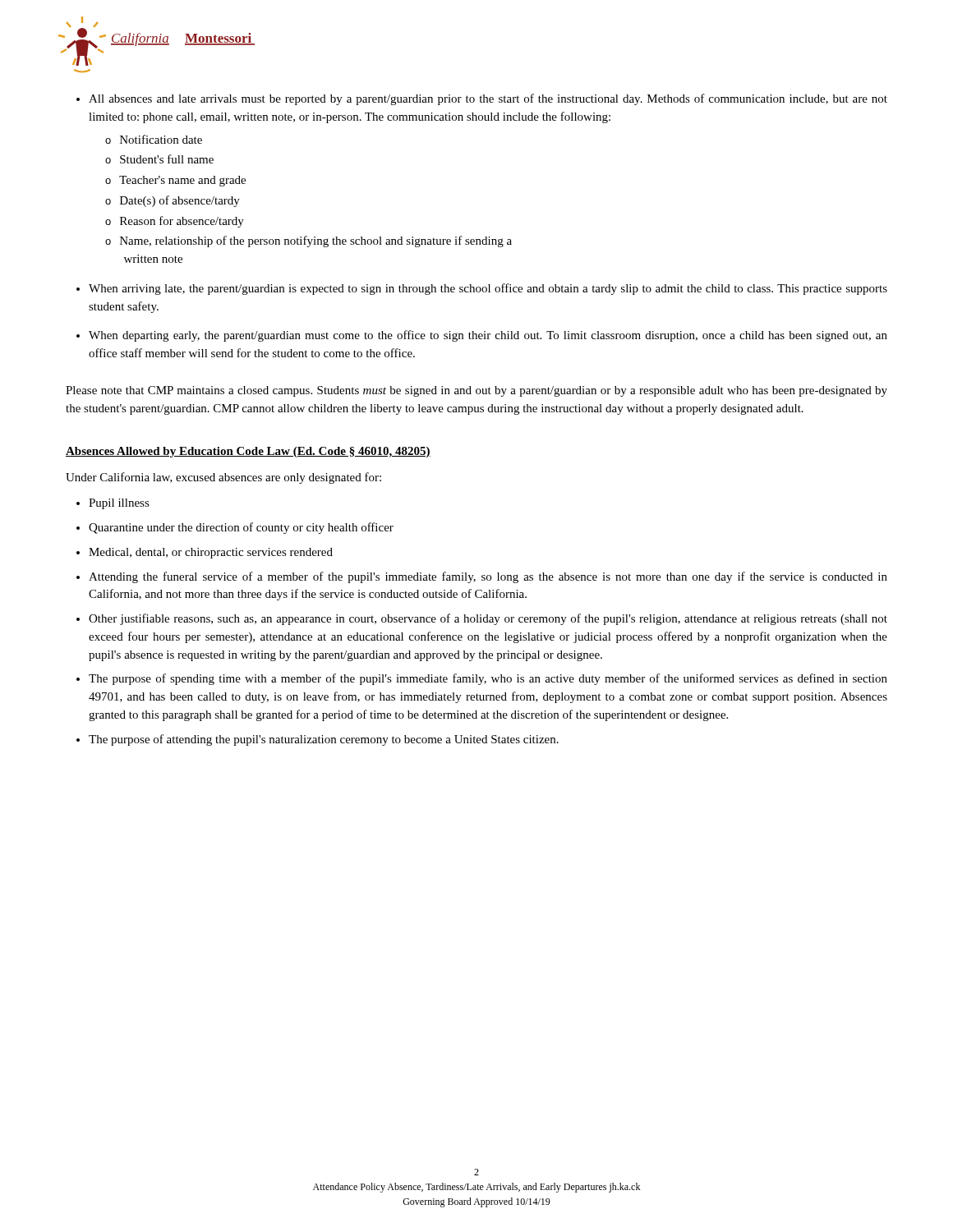Locate the text block starting "The purpose of spending time with"

click(488, 697)
